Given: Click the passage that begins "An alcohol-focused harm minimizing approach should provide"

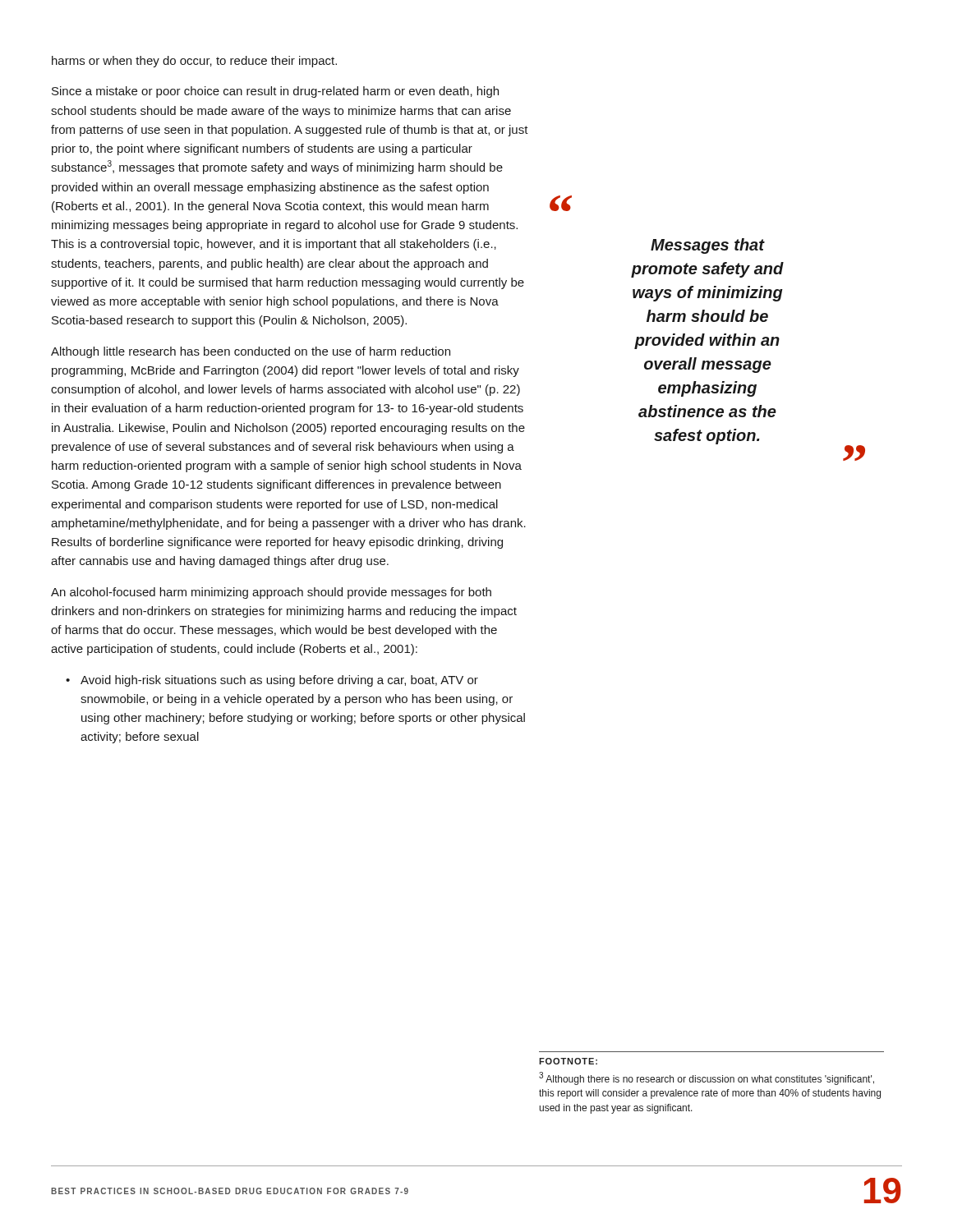Looking at the screenshot, I should click(x=290, y=620).
